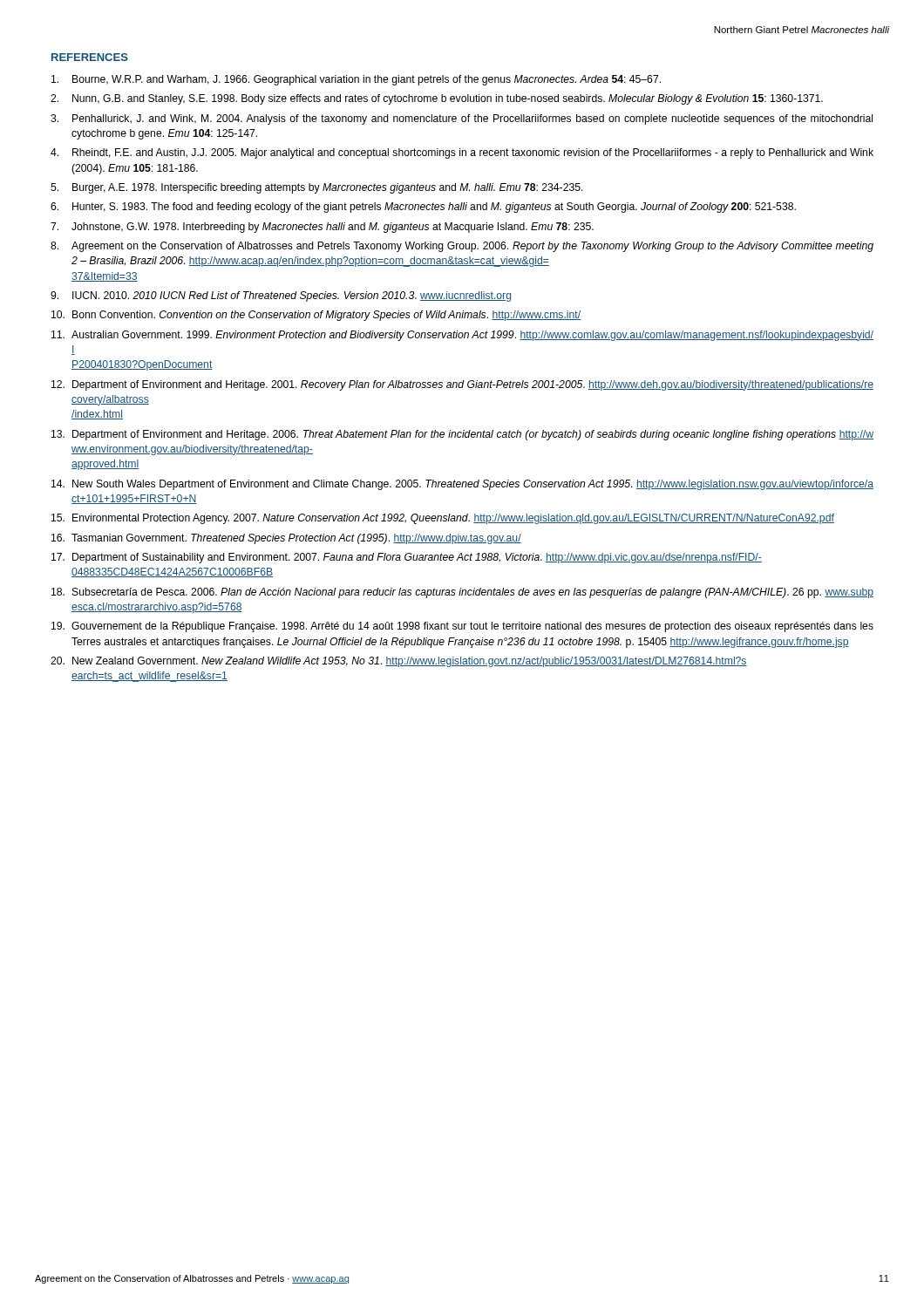Click on the list item containing "15. Environmental Protection Agency."
924x1308 pixels.
(462, 519)
